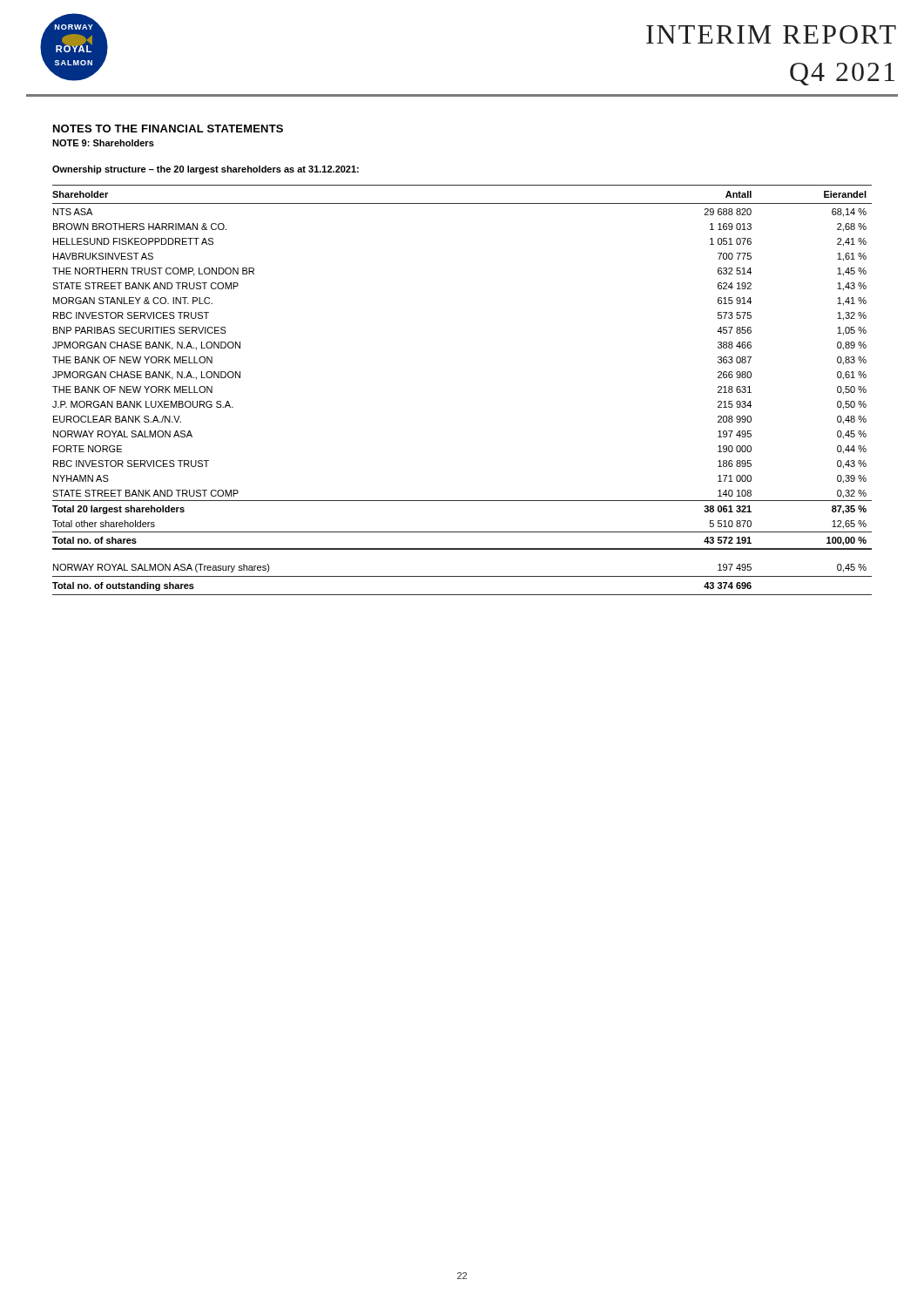Point to the block beginning "Ownership structure – the 20 largest"
Image resolution: width=924 pixels, height=1307 pixels.
coord(206,169)
